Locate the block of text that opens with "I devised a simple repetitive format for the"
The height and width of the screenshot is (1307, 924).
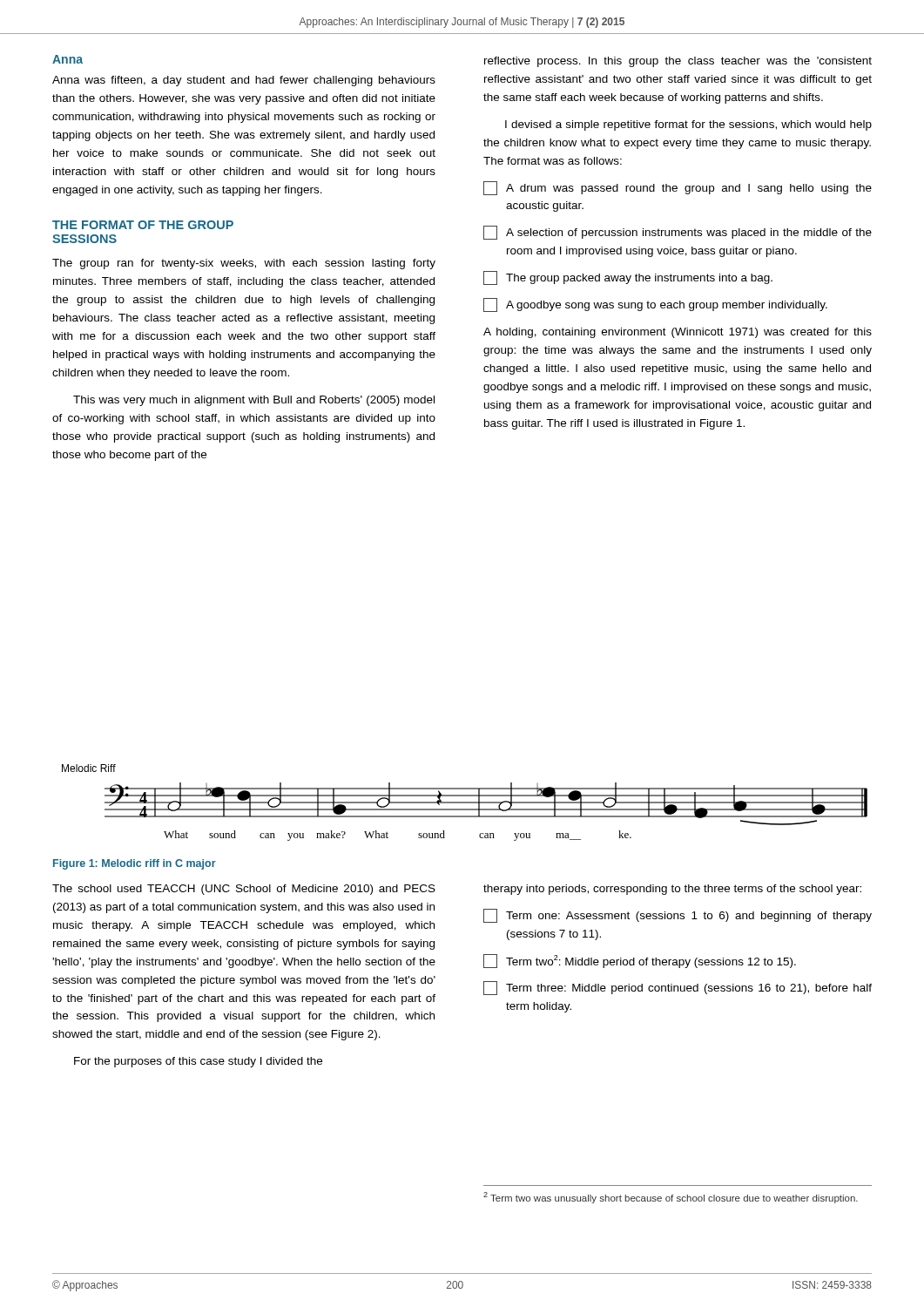pyautogui.click(x=678, y=142)
